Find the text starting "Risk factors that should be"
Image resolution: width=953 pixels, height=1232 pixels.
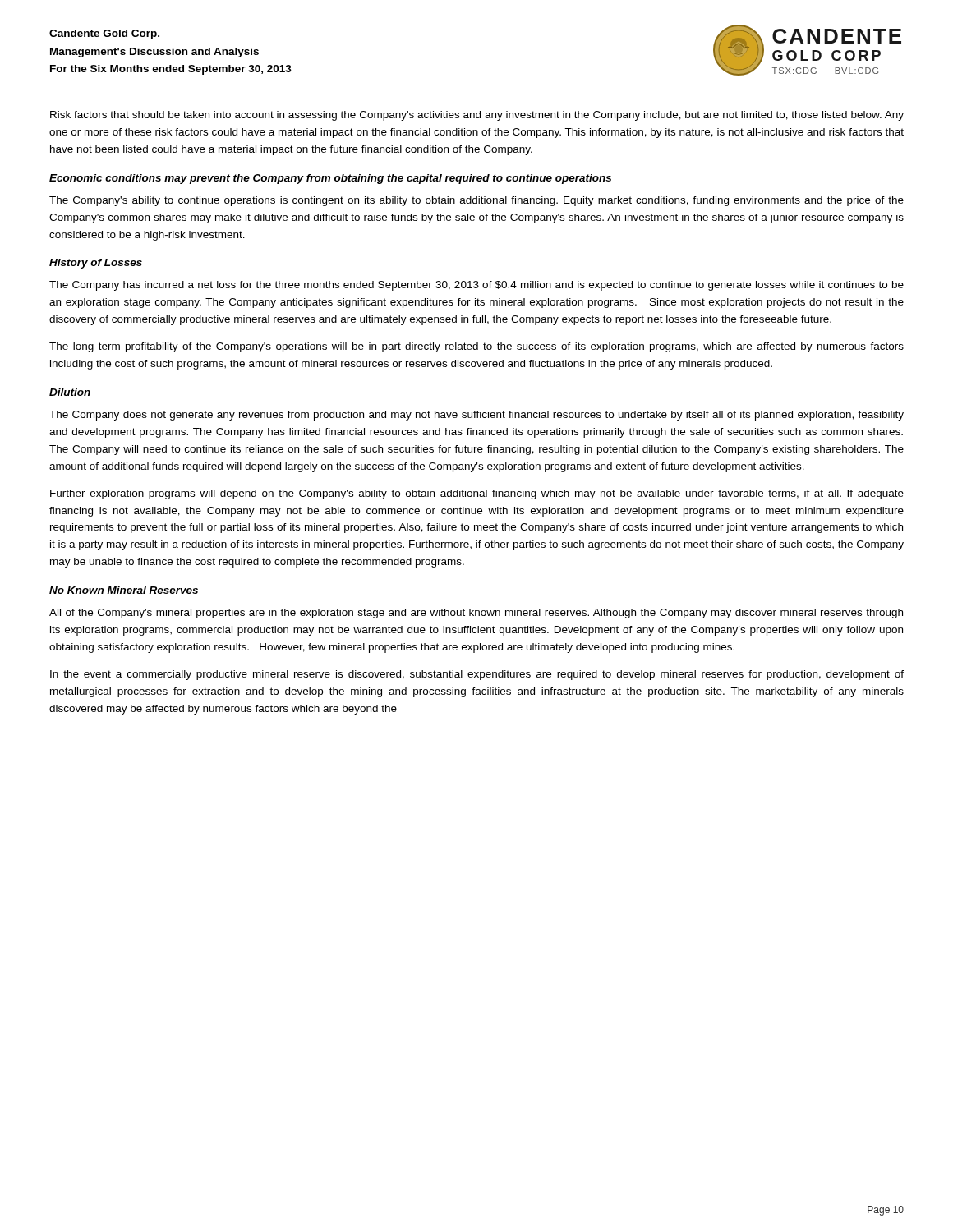point(476,132)
